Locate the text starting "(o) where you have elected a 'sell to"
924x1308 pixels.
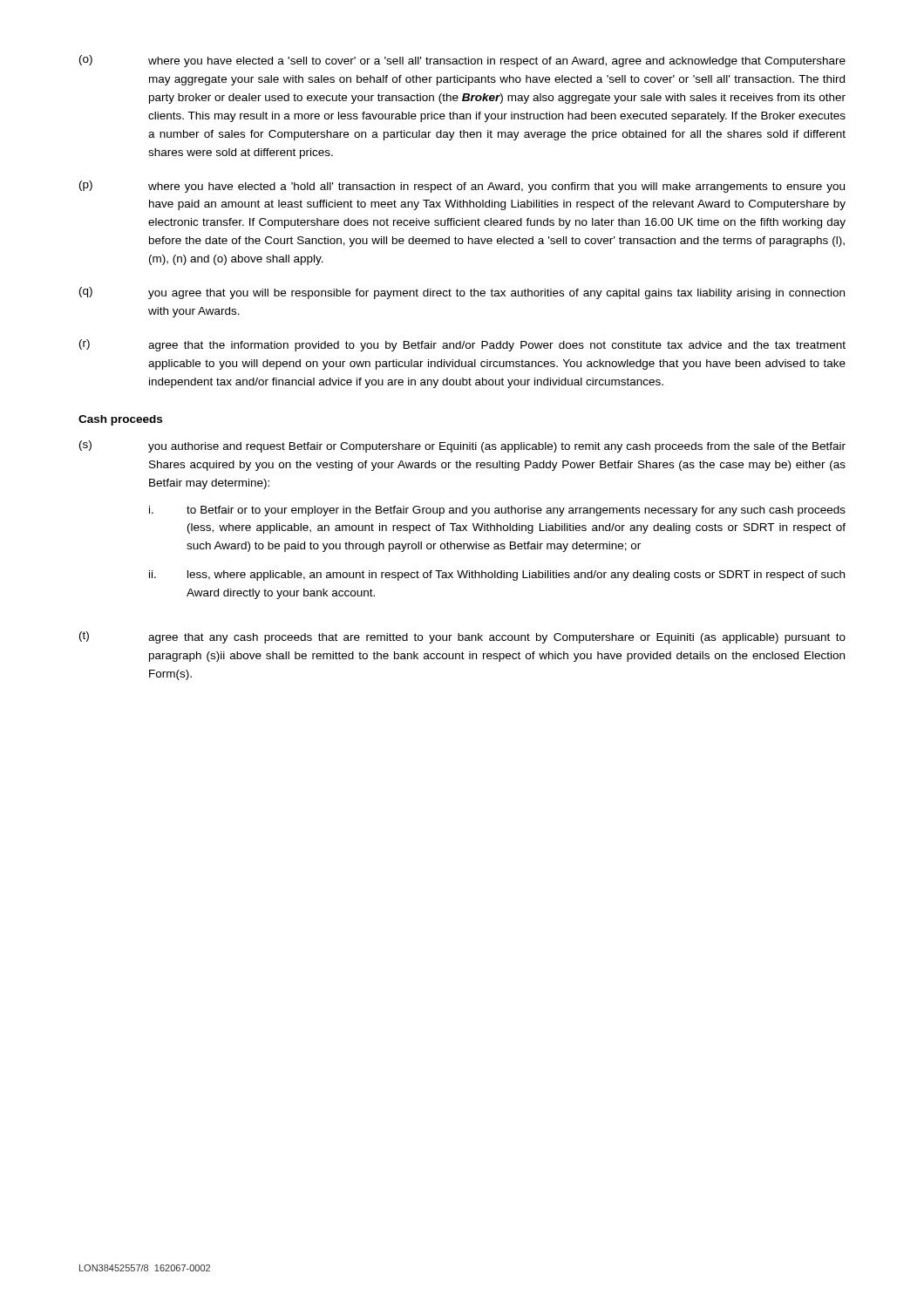point(462,107)
